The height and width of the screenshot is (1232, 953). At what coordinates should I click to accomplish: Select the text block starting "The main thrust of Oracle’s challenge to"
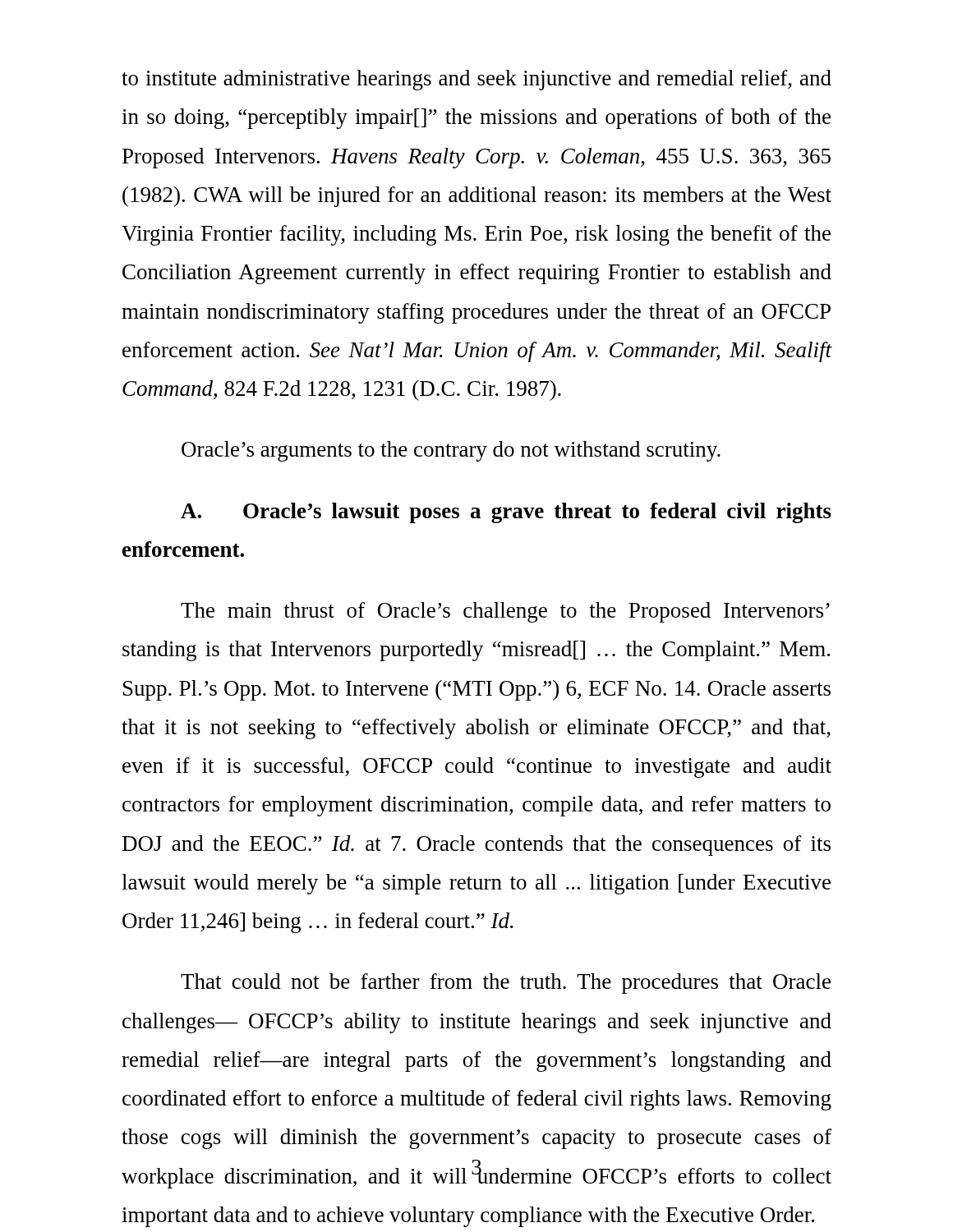(476, 765)
